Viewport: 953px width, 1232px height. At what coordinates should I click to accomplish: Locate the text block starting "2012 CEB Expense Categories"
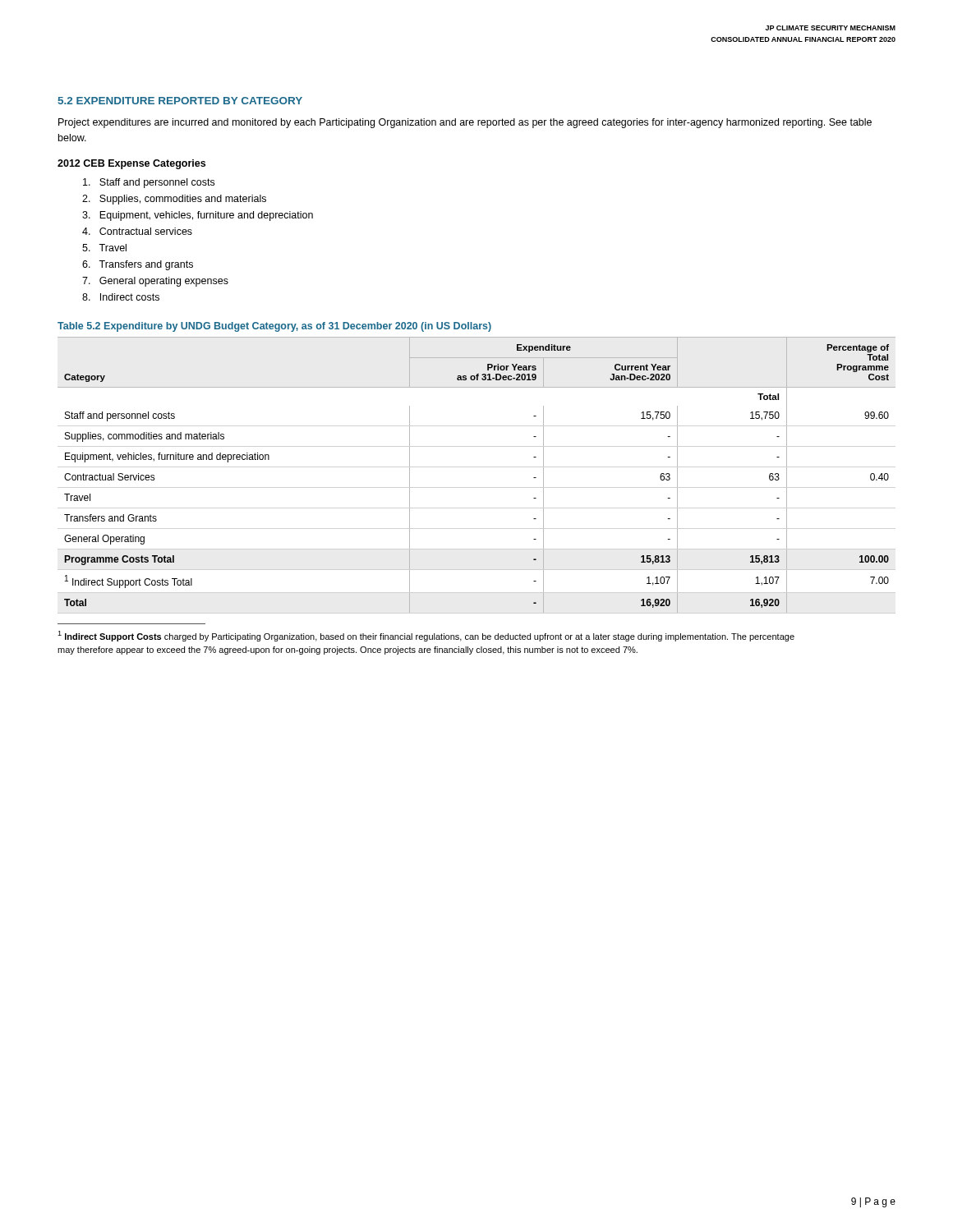pyautogui.click(x=132, y=163)
